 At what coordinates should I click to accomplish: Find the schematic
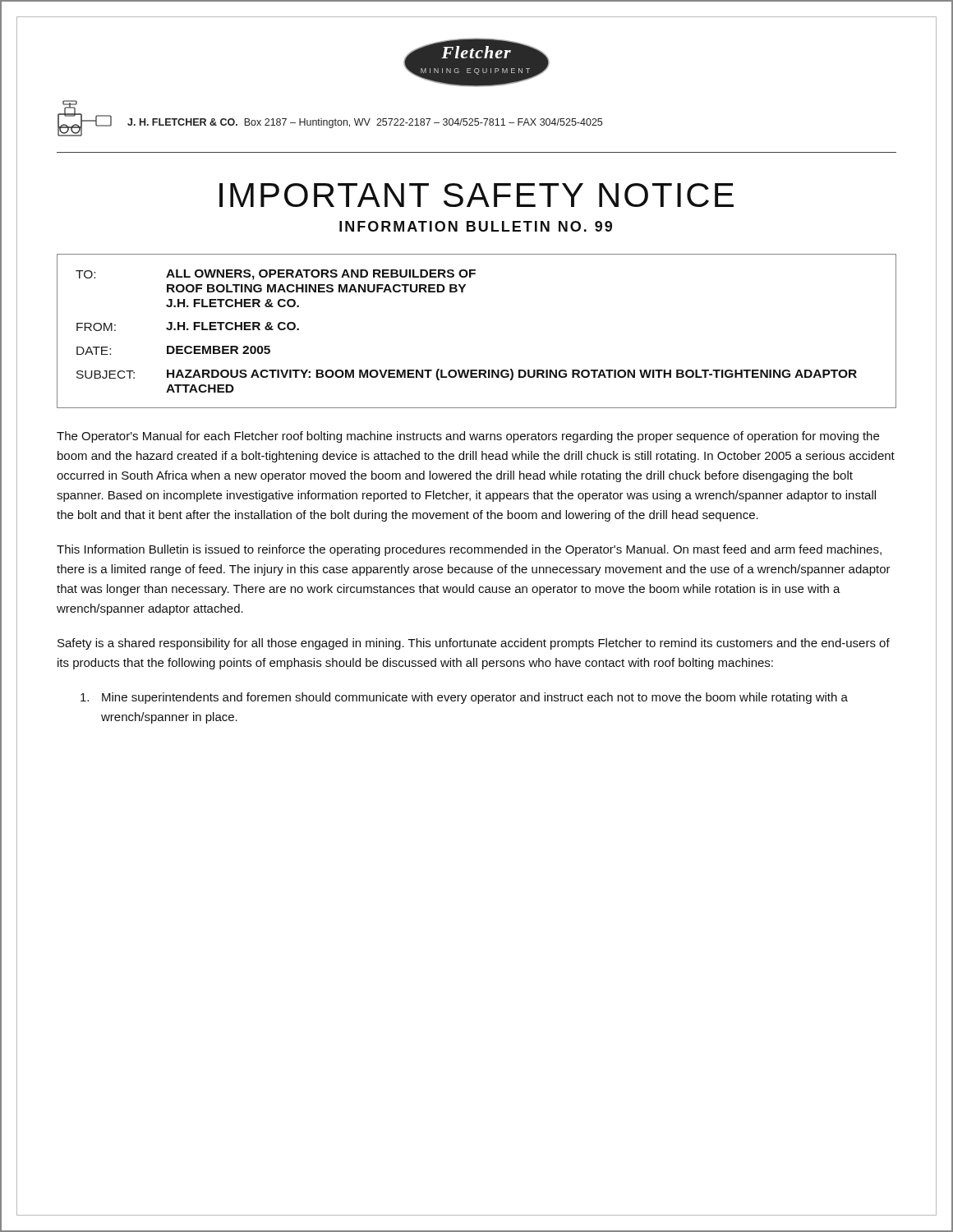[86, 122]
